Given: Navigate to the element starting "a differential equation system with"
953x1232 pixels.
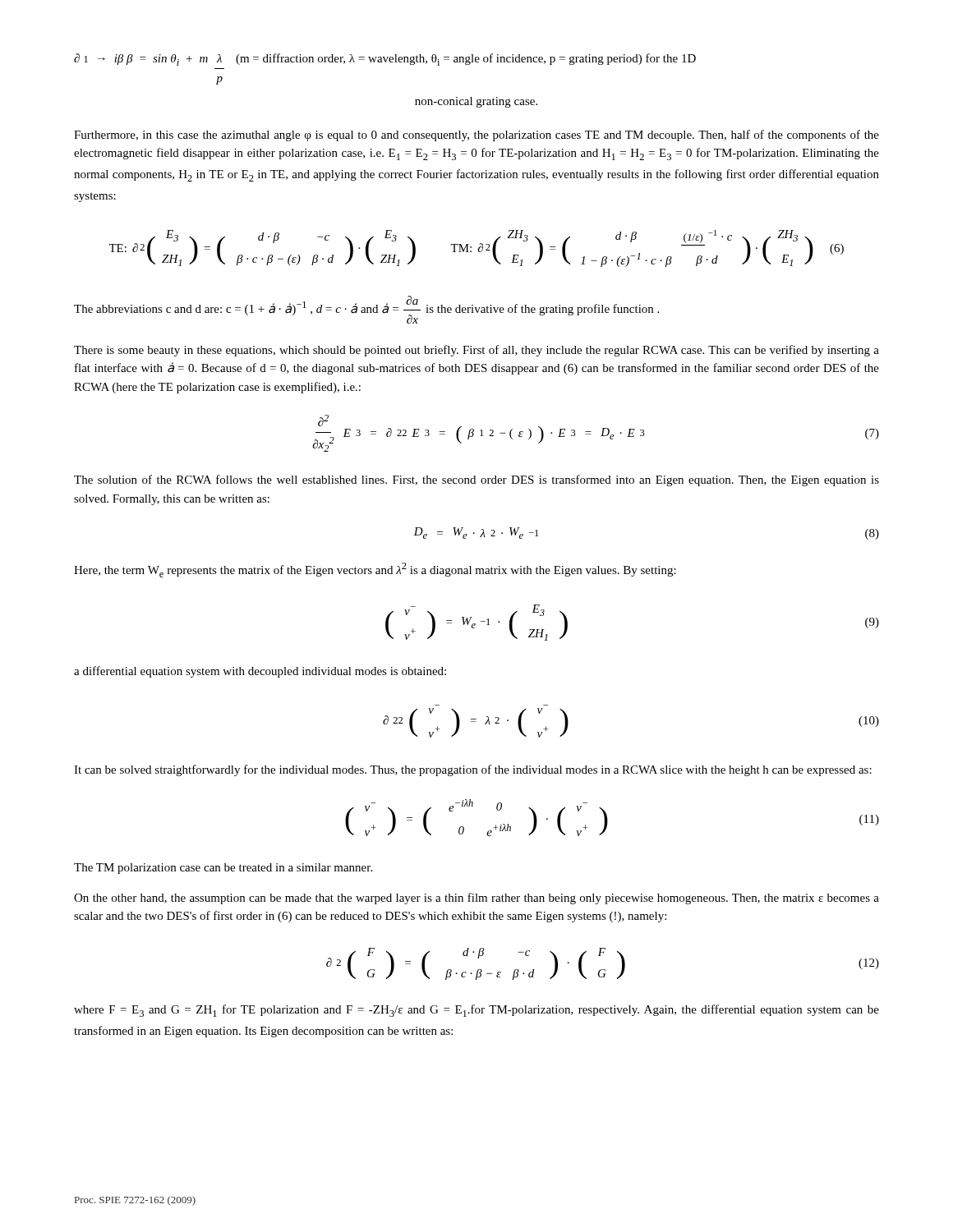Looking at the screenshot, I should pos(261,671).
